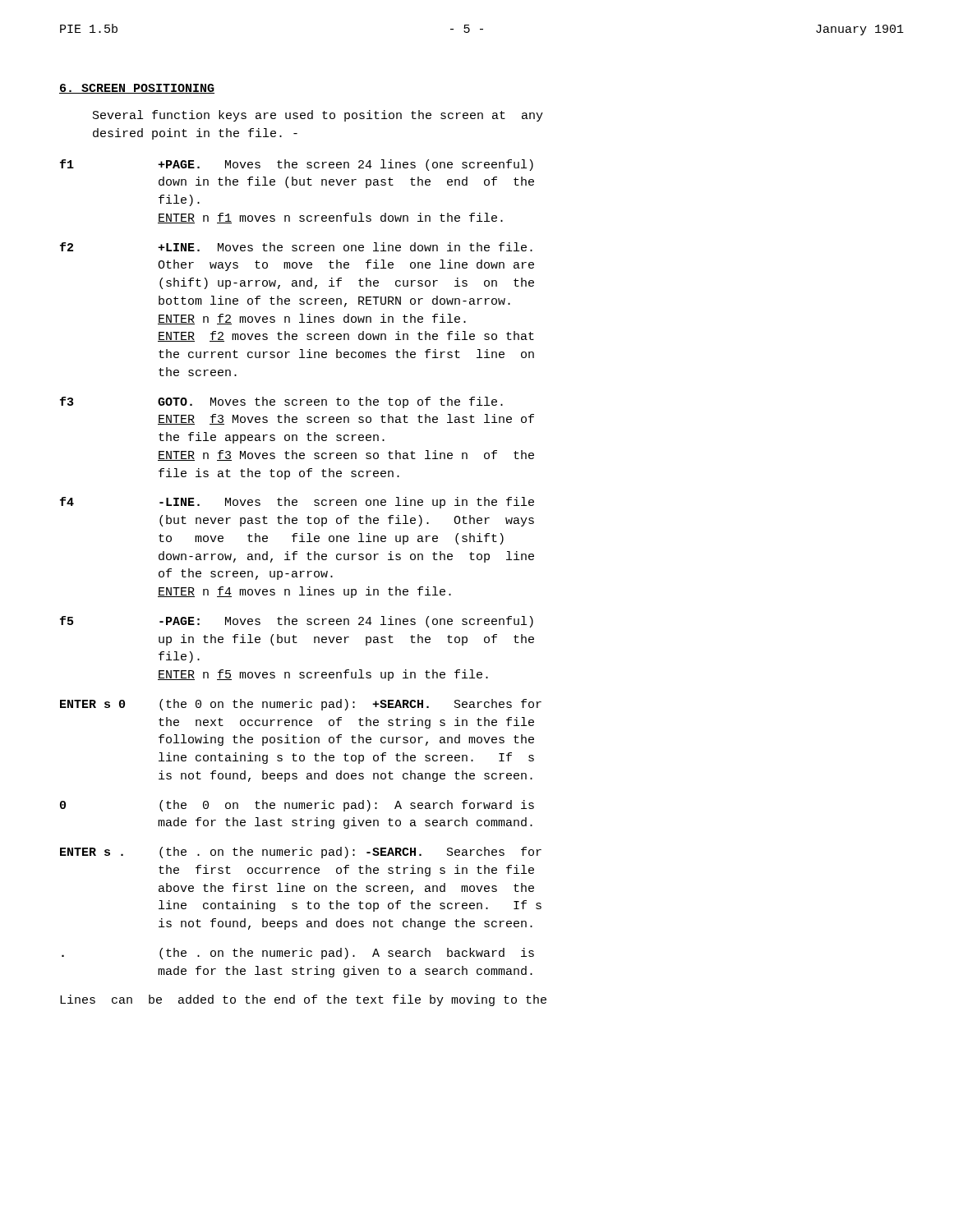Find the block on this page that starts "ENTER s 0 (the 0 on the"
The height and width of the screenshot is (1232, 963).
tap(482, 741)
